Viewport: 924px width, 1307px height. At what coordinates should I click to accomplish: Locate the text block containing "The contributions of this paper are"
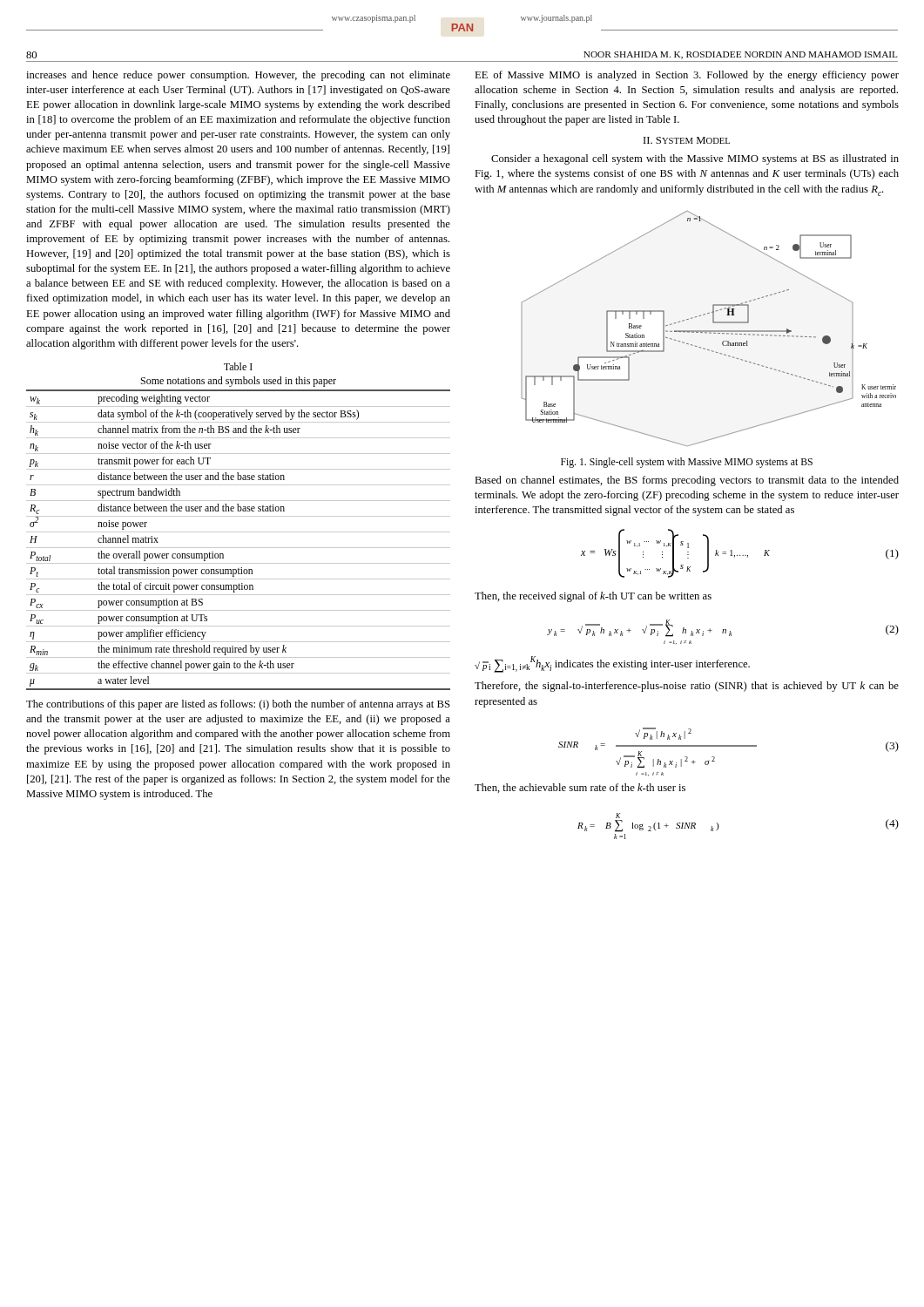[238, 749]
